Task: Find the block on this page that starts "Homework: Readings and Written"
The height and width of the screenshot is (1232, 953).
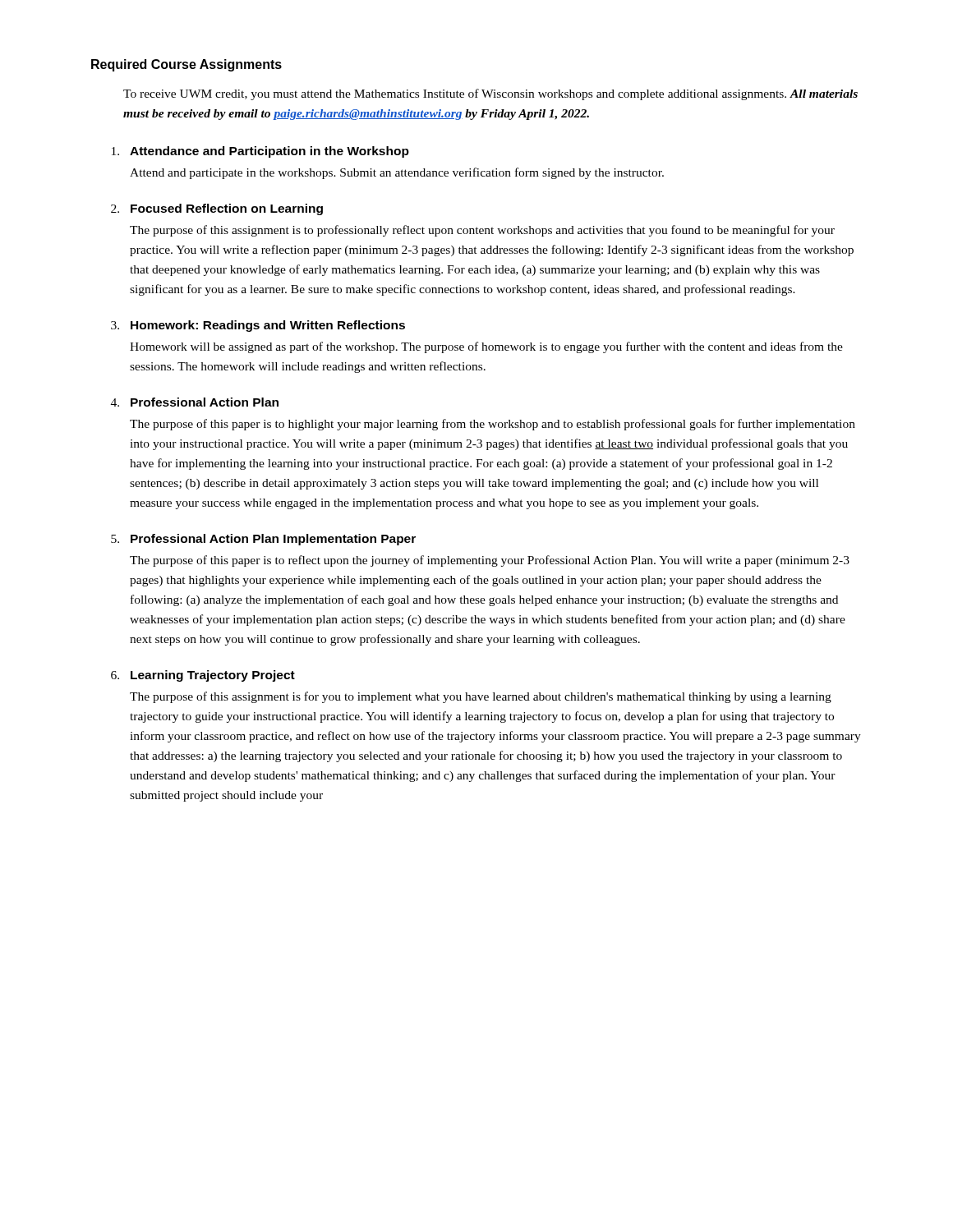Action: [496, 346]
